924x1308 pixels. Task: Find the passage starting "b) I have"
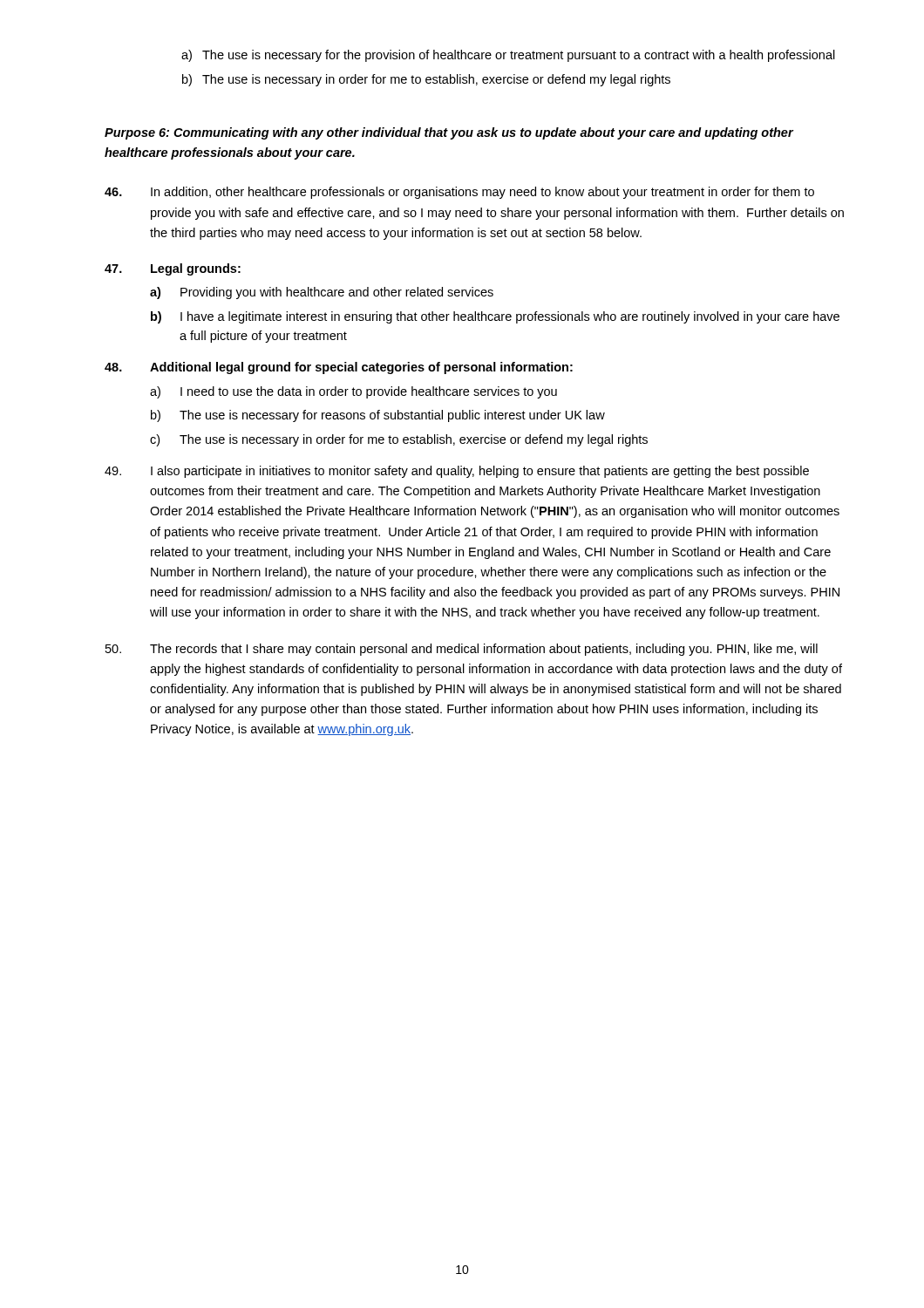tap(498, 326)
